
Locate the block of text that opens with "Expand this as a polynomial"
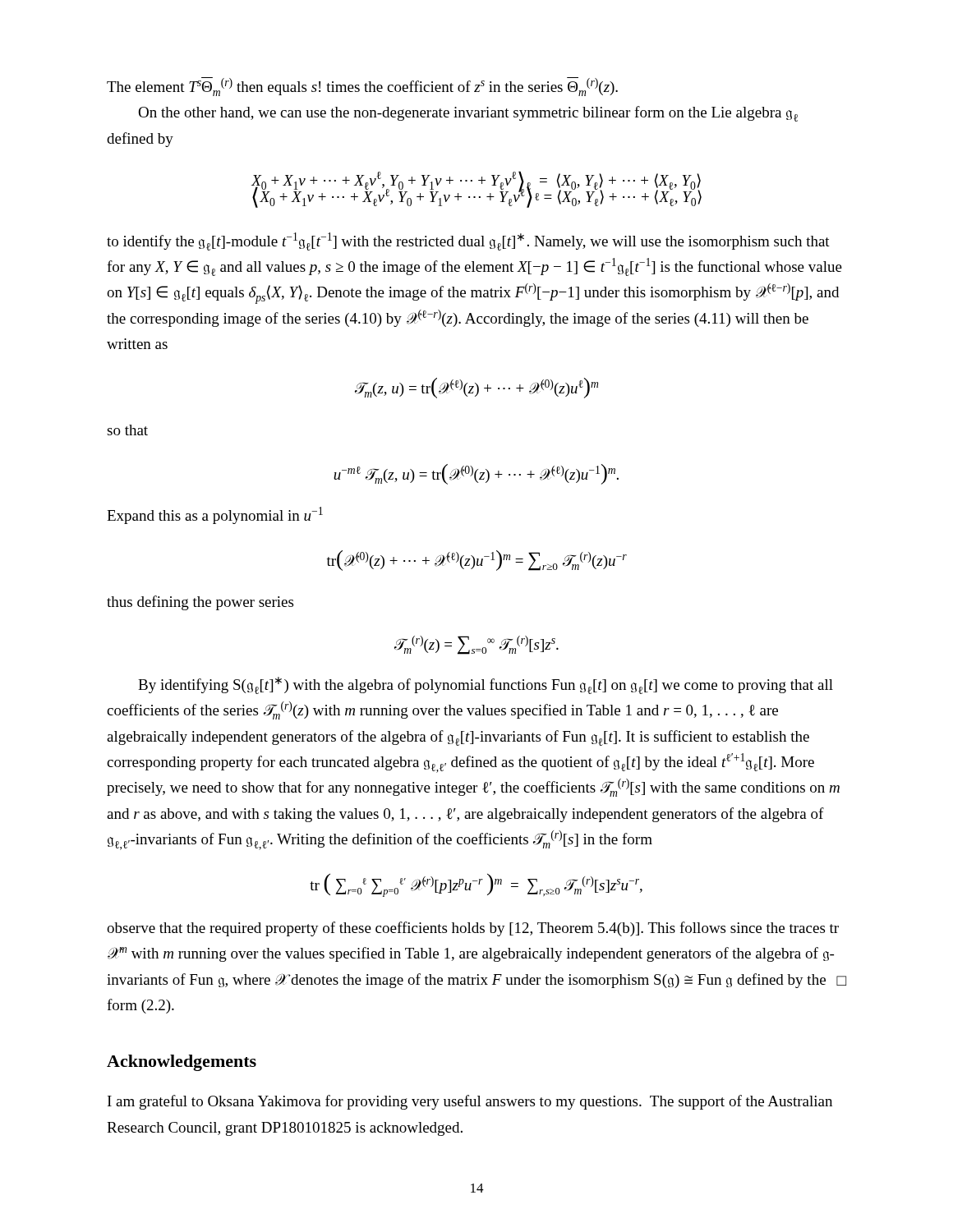click(x=215, y=515)
